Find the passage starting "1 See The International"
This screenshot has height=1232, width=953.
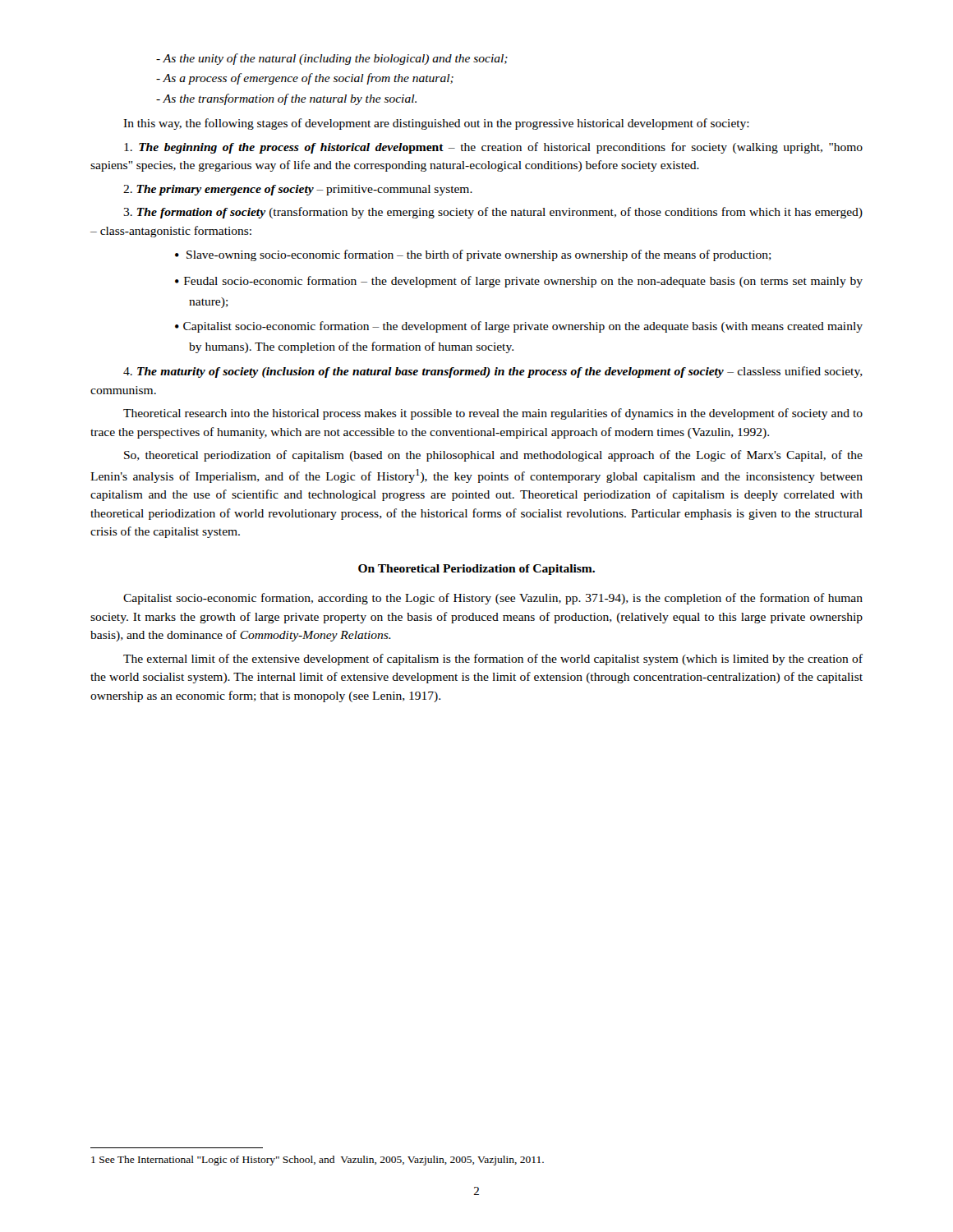(x=317, y=1160)
